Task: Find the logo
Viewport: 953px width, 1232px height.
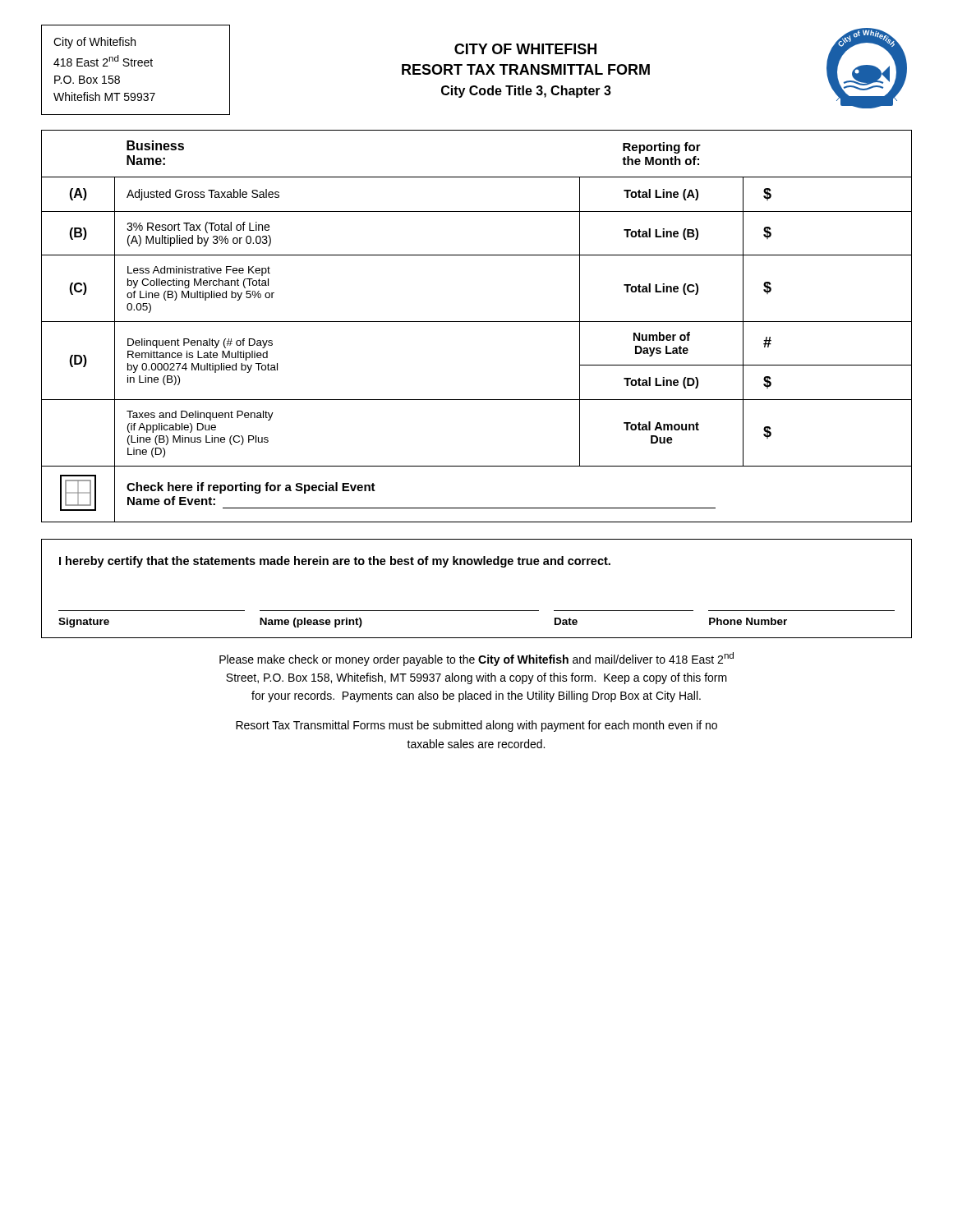Action: pos(867,70)
